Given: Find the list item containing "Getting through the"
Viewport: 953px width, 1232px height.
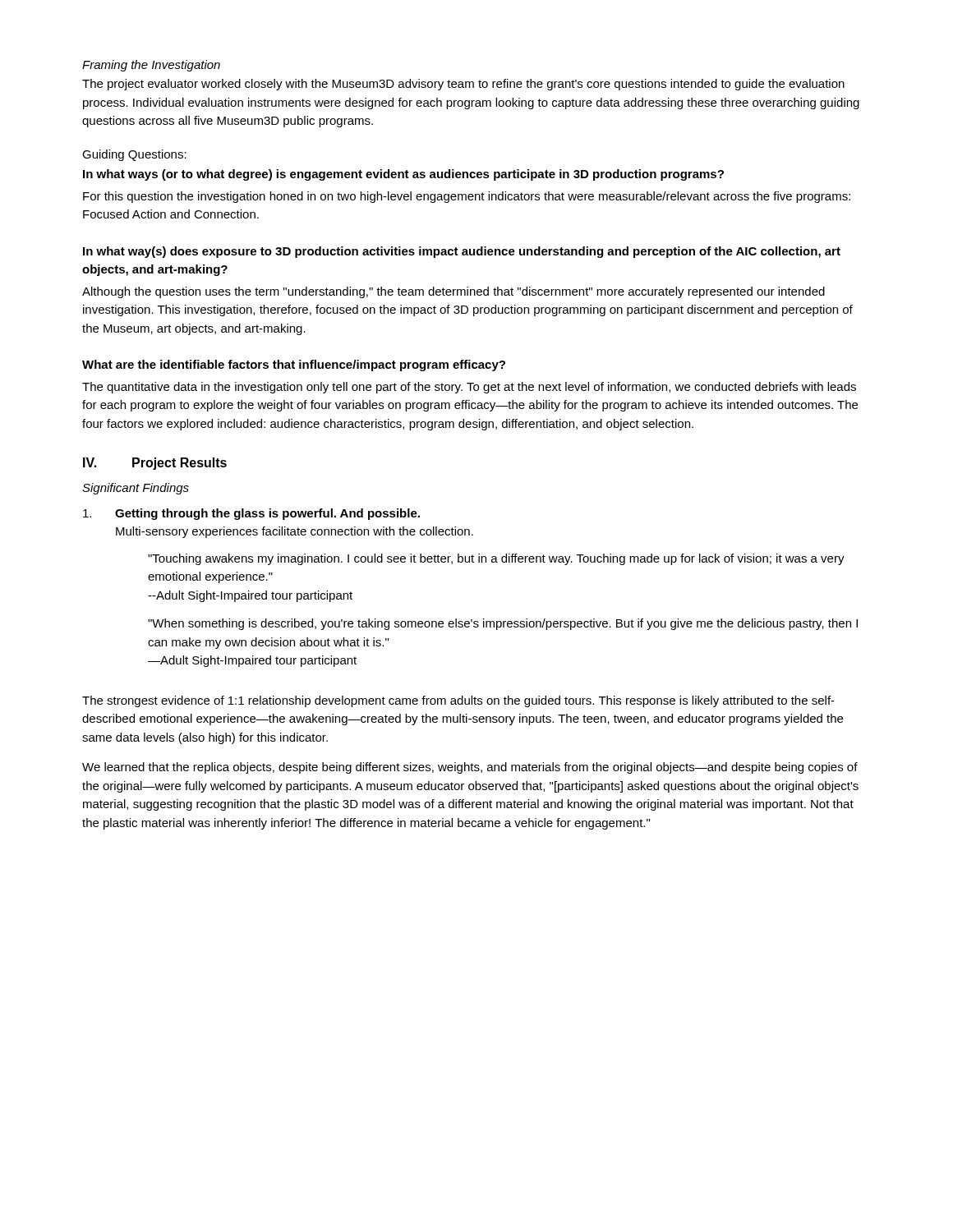Looking at the screenshot, I should 251,514.
